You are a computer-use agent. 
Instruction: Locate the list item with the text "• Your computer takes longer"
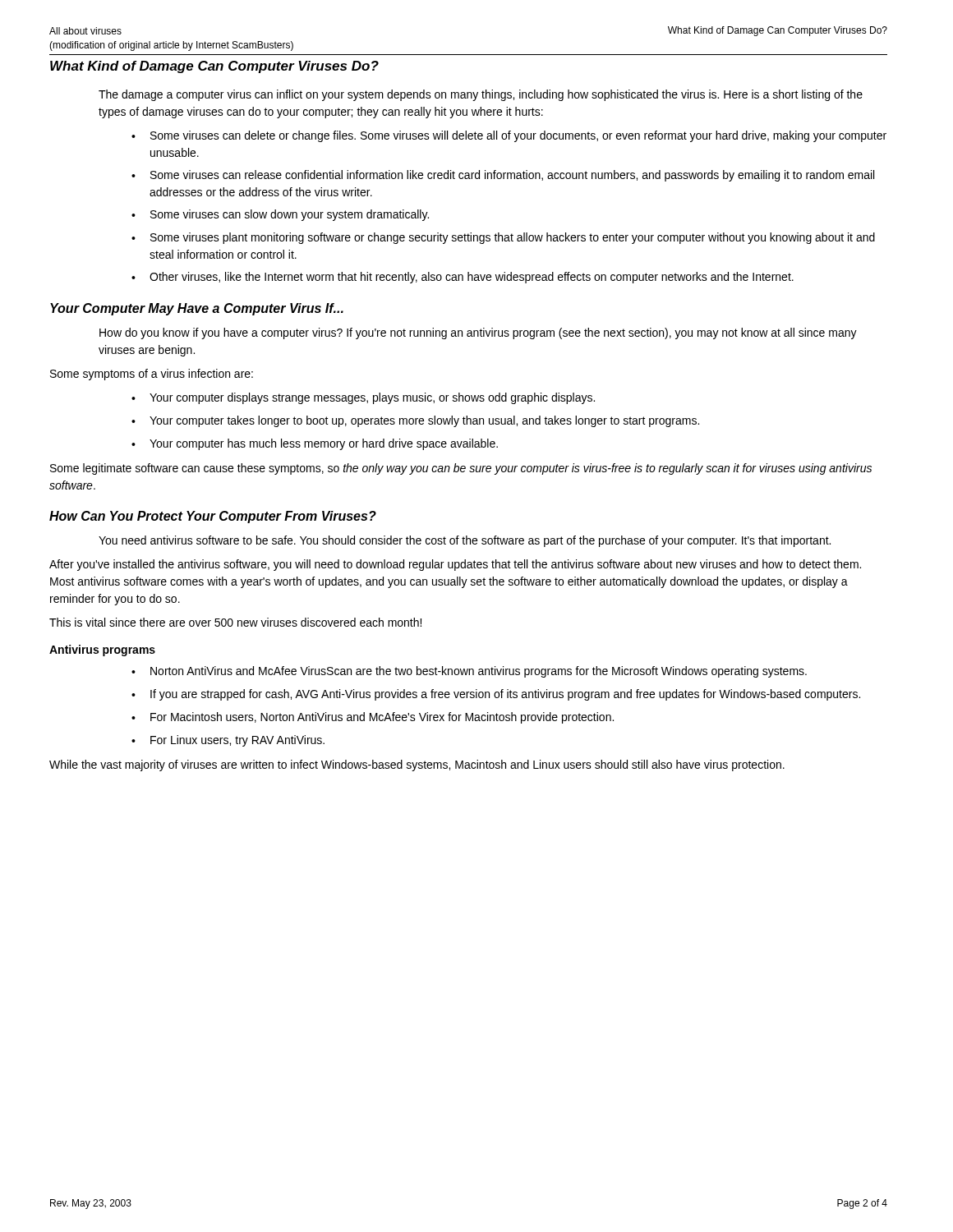click(509, 421)
